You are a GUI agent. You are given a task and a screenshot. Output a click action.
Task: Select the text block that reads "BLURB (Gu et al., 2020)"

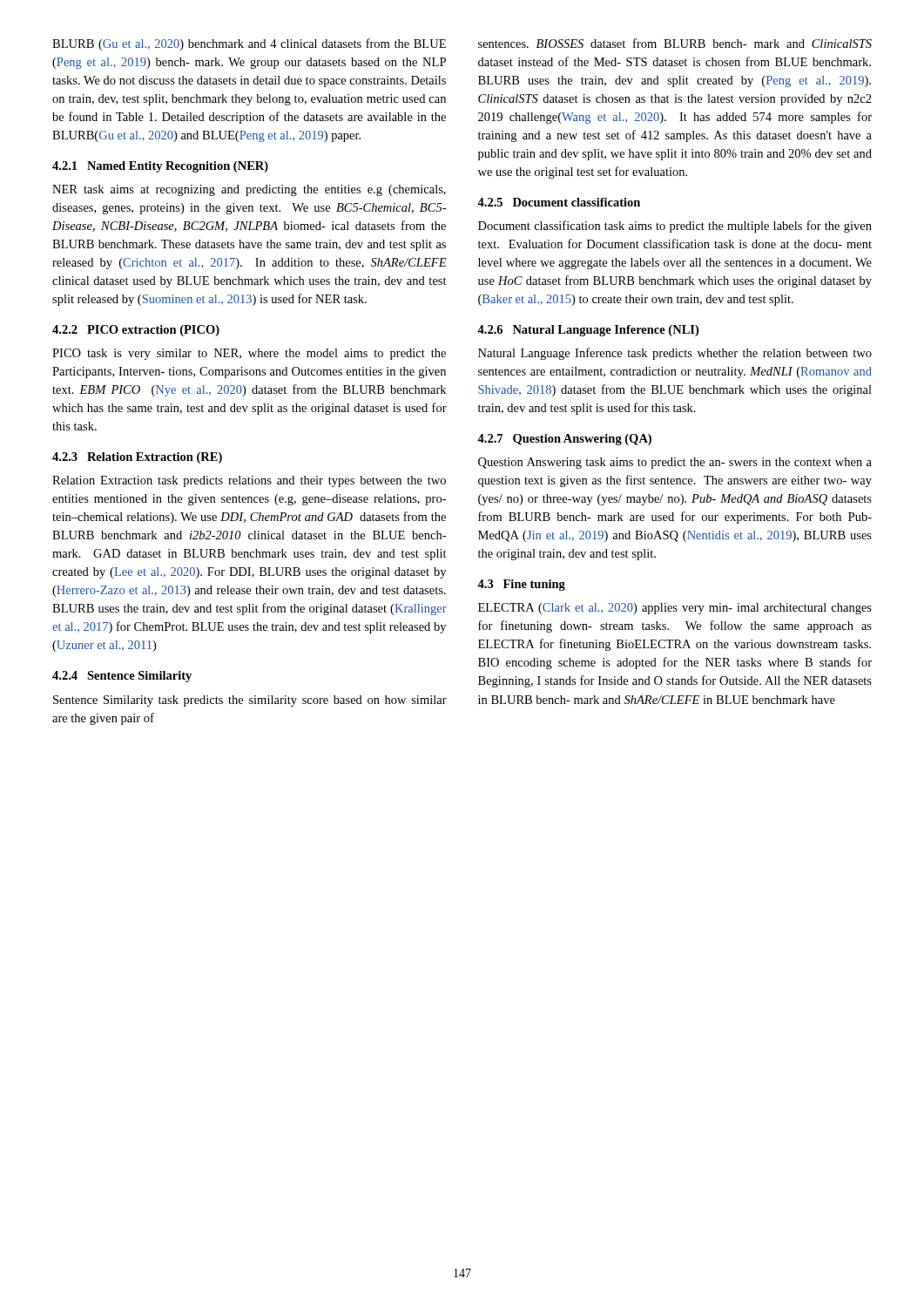pos(249,90)
